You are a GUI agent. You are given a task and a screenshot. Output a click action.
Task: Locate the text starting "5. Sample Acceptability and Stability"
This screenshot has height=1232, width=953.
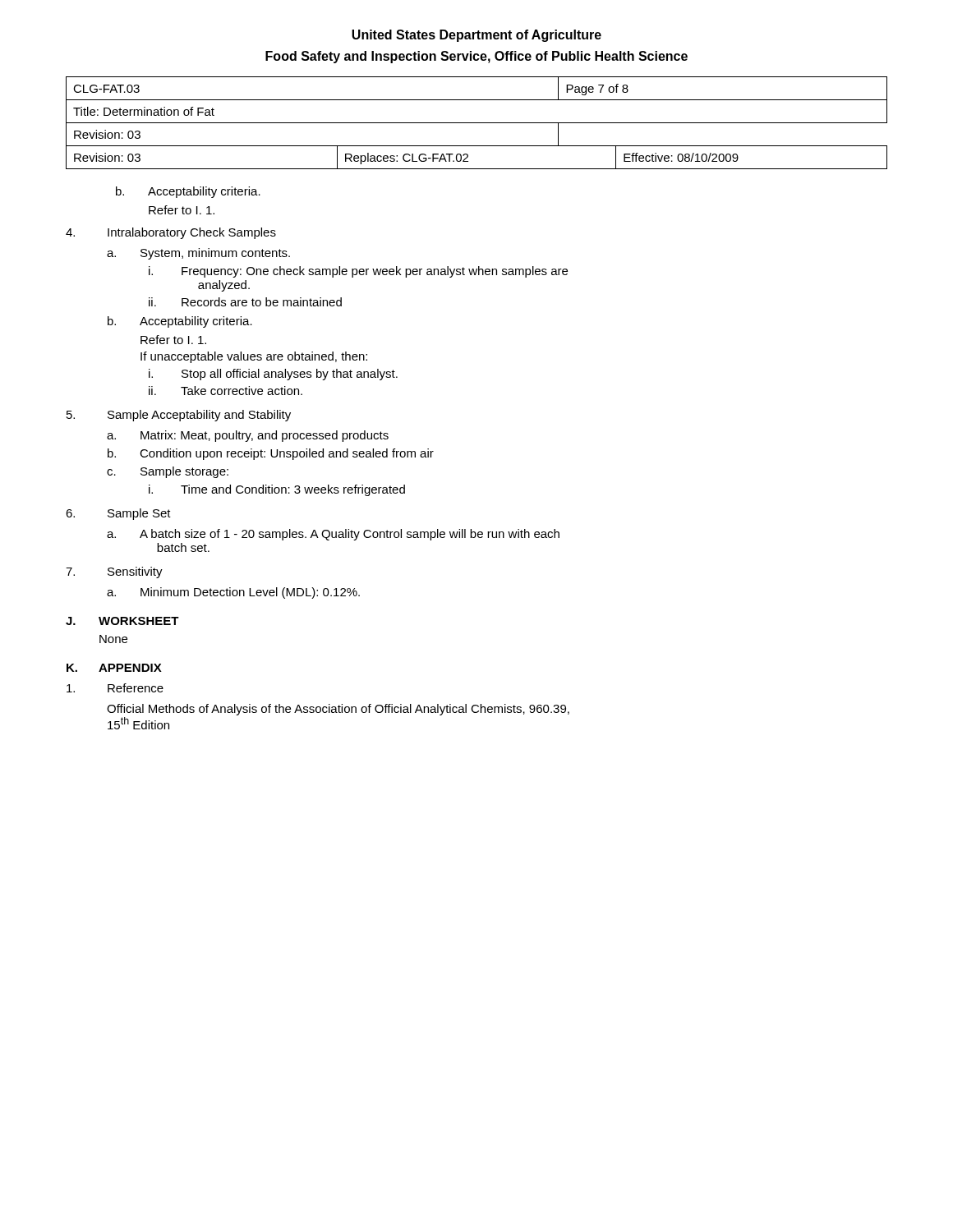[x=178, y=415]
